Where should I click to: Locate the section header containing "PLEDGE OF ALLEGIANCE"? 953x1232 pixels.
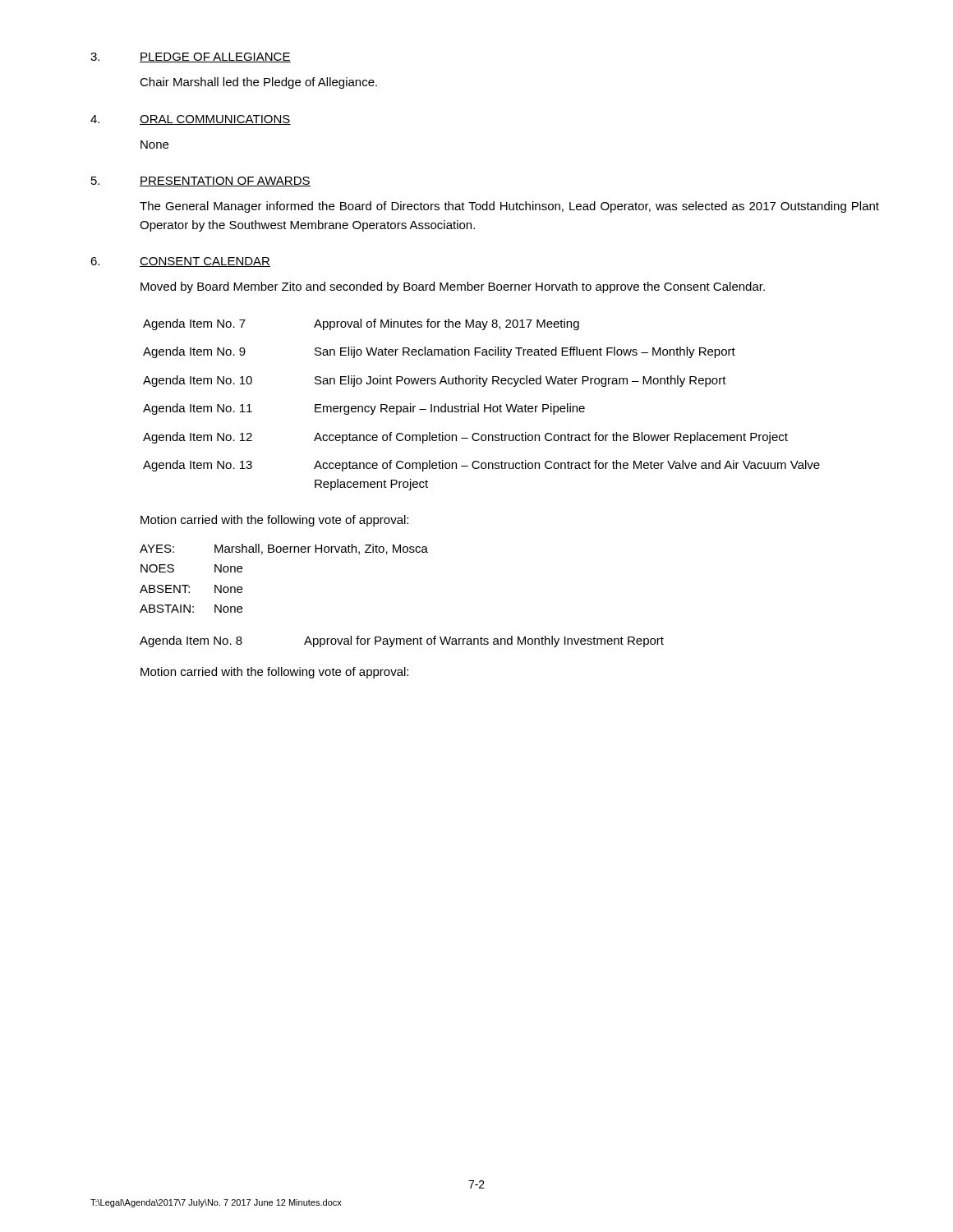click(215, 56)
